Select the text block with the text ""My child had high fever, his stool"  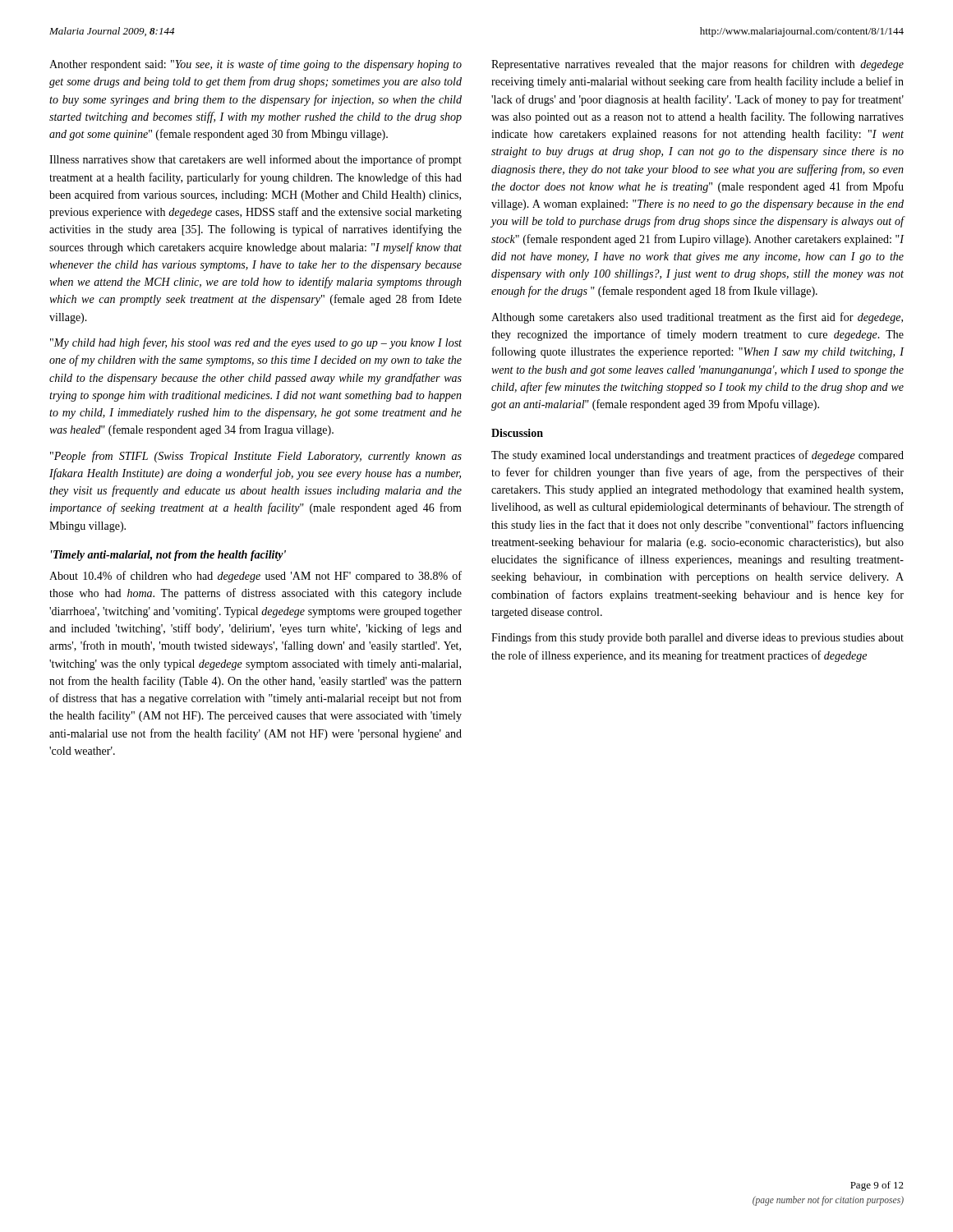coord(255,387)
